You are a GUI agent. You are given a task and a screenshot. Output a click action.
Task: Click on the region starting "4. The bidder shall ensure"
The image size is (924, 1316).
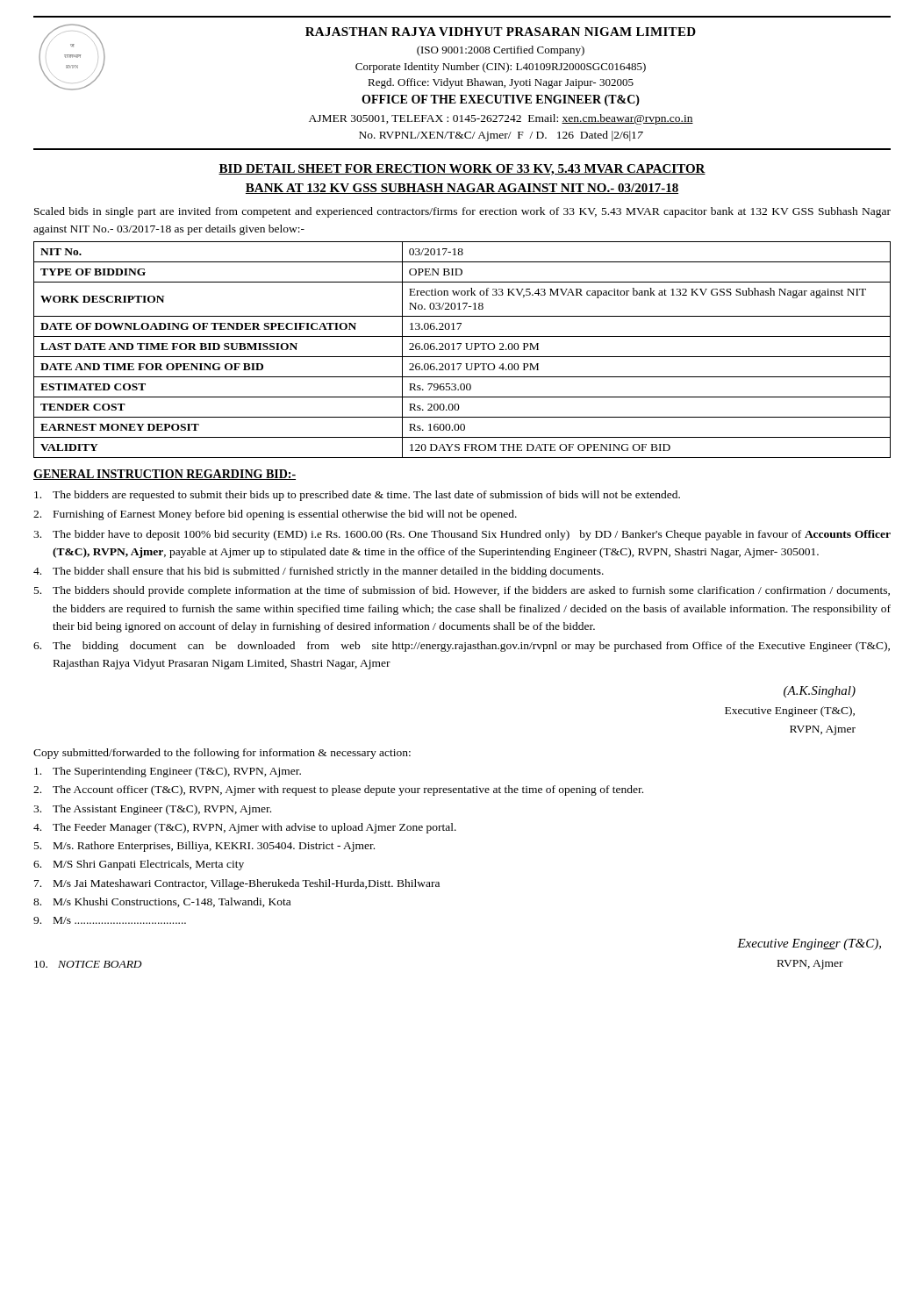point(319,571)
